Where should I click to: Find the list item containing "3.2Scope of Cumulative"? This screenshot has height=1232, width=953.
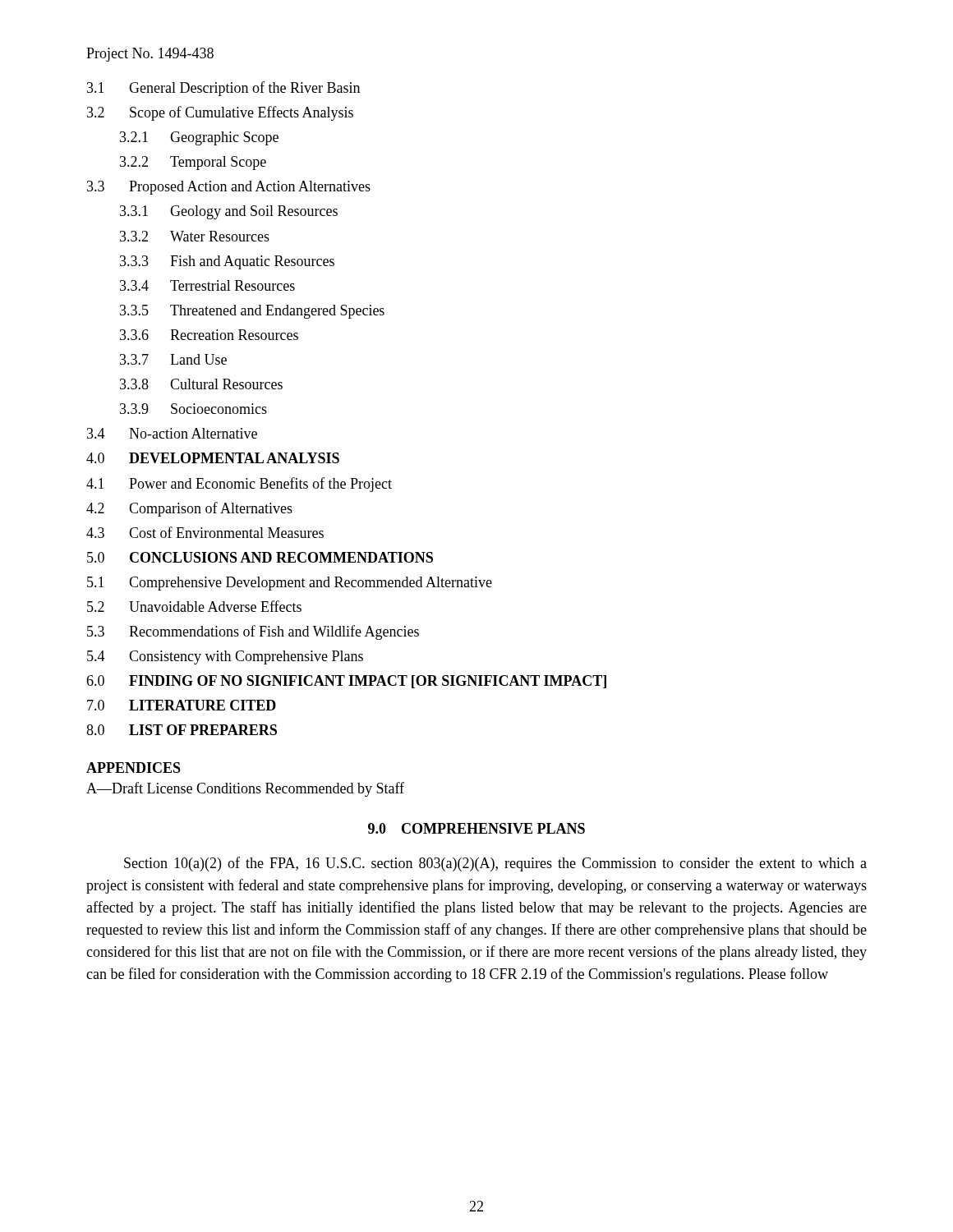(x=220, y=113)
